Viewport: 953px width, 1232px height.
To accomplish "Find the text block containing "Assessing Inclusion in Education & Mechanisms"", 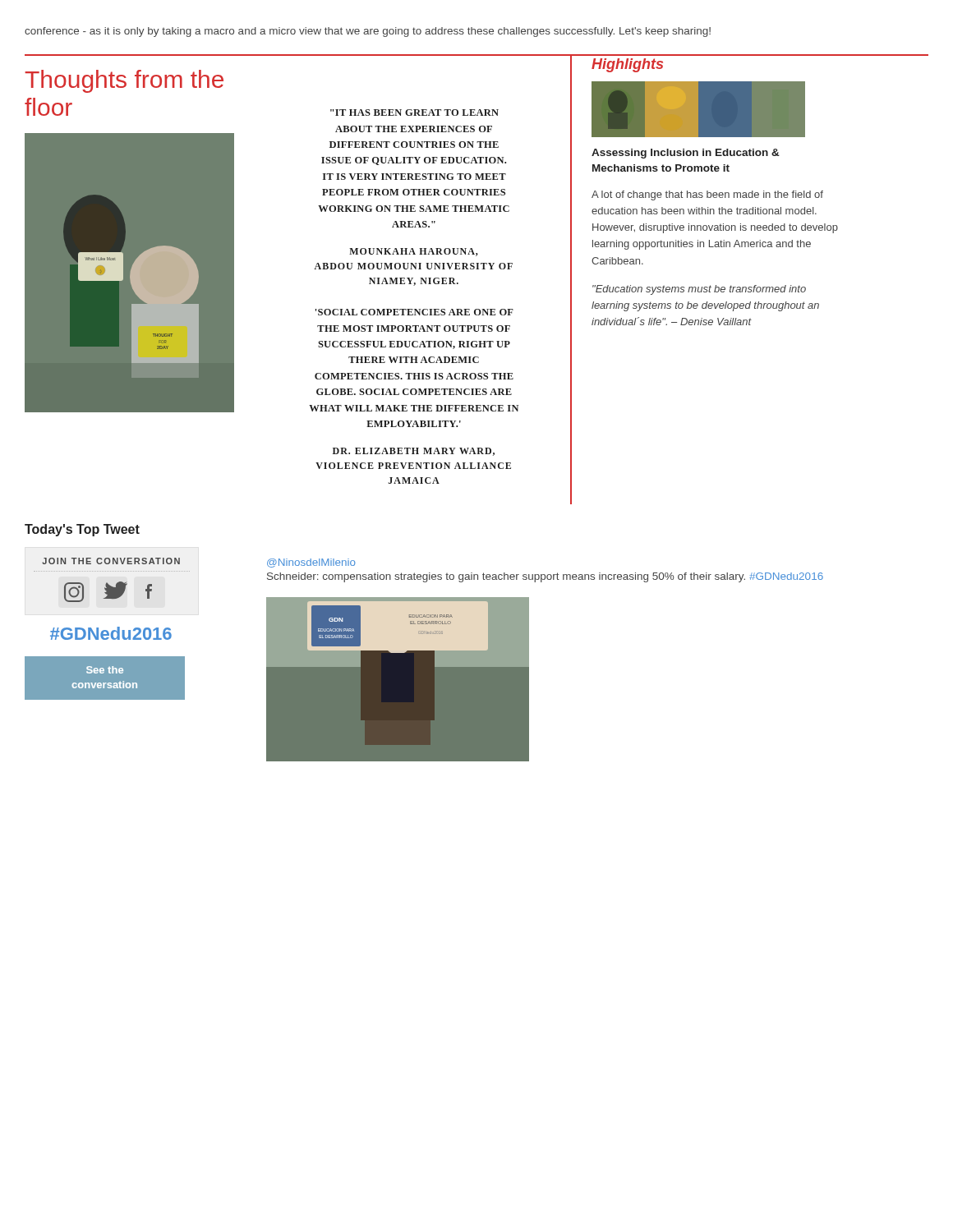I will [x=685, y=160].
